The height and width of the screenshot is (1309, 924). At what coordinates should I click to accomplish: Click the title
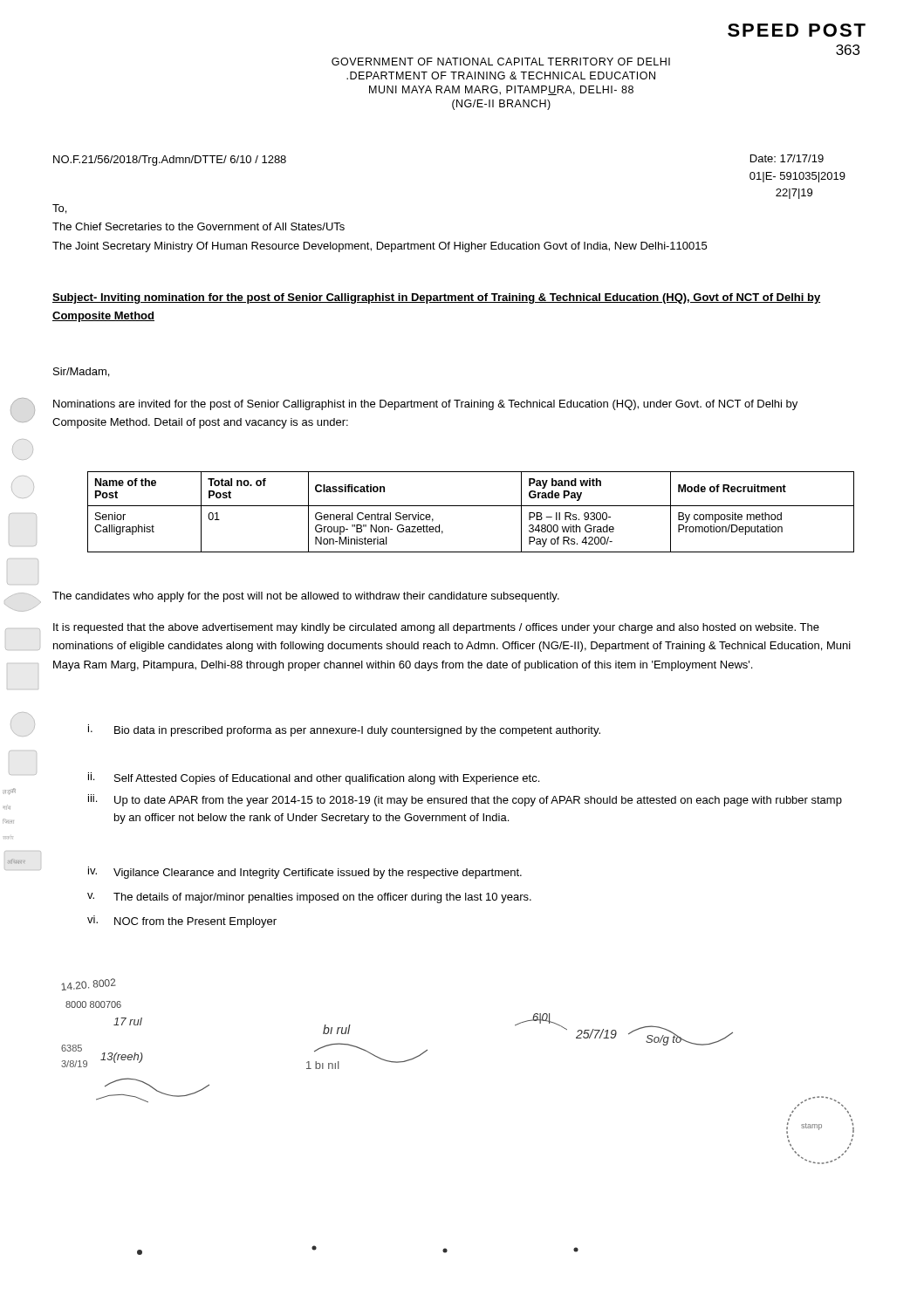501,83
